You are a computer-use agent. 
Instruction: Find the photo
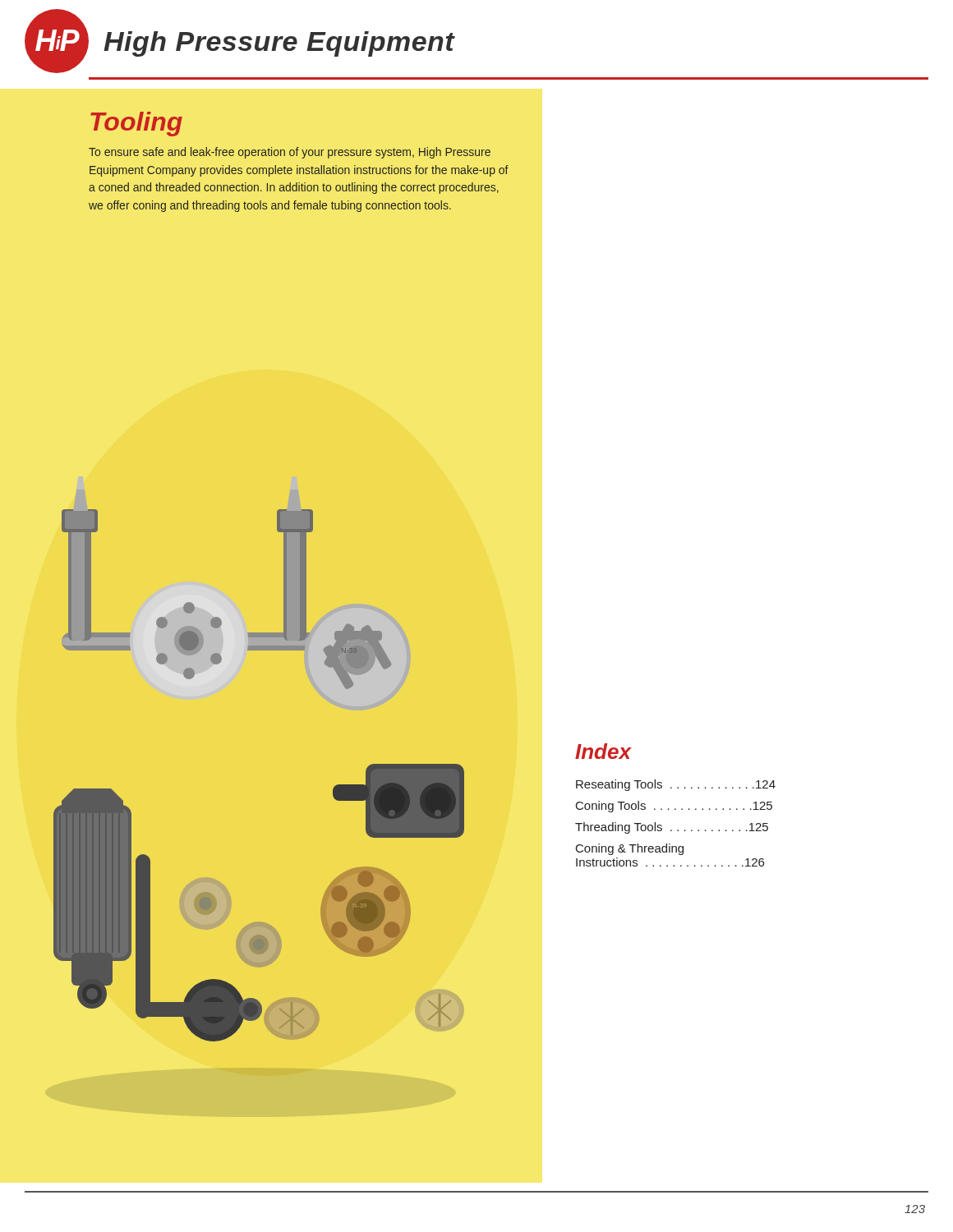pos(275,690)
